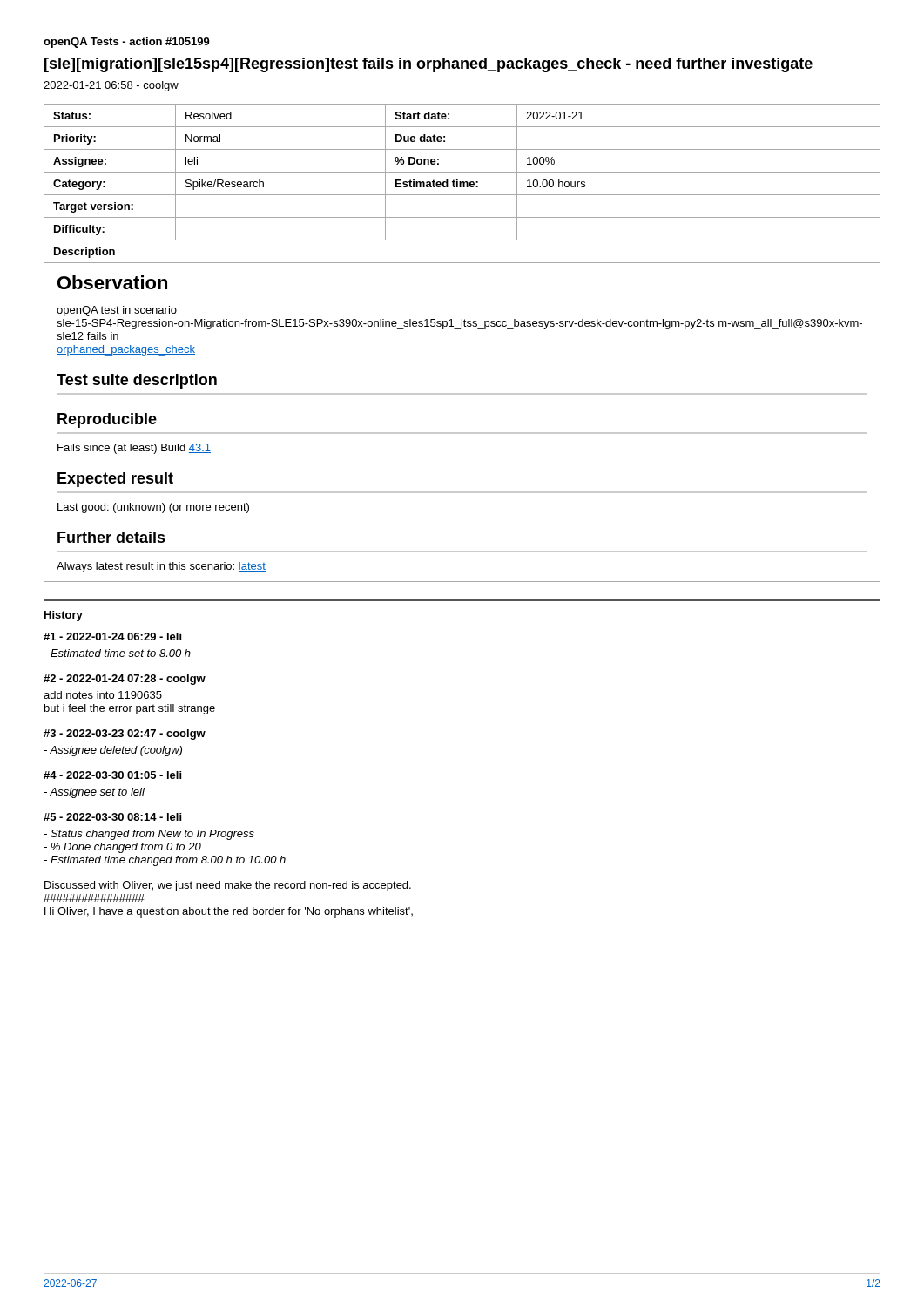The width and height of the screenshot is (924, 1307).
Task: Where is the passage that starts "#5 - 2022-03-30 08:14 - leli -"?
Action: tap(112, 817)
